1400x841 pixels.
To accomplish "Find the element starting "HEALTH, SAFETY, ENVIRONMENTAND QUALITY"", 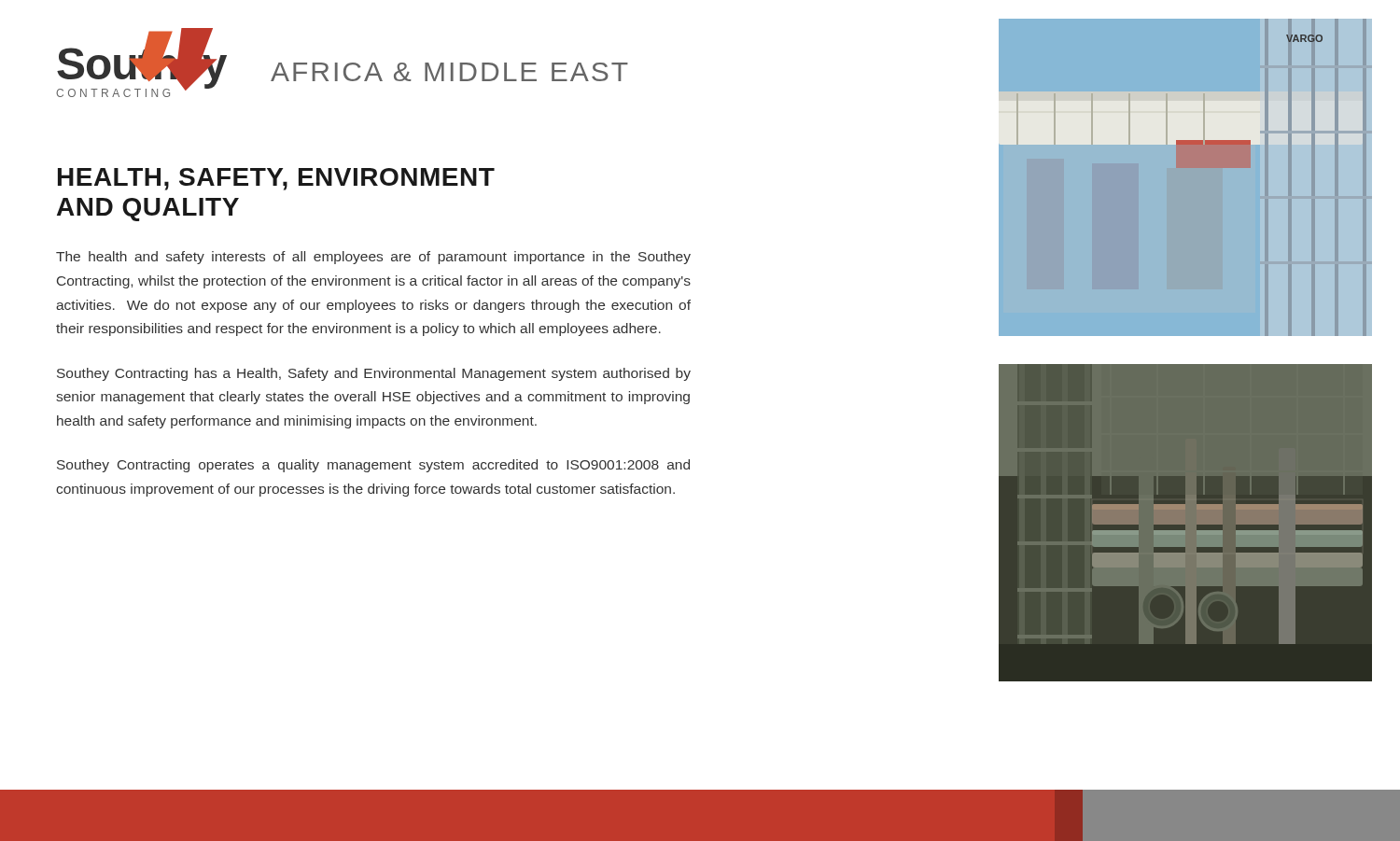I will (276, 192).
